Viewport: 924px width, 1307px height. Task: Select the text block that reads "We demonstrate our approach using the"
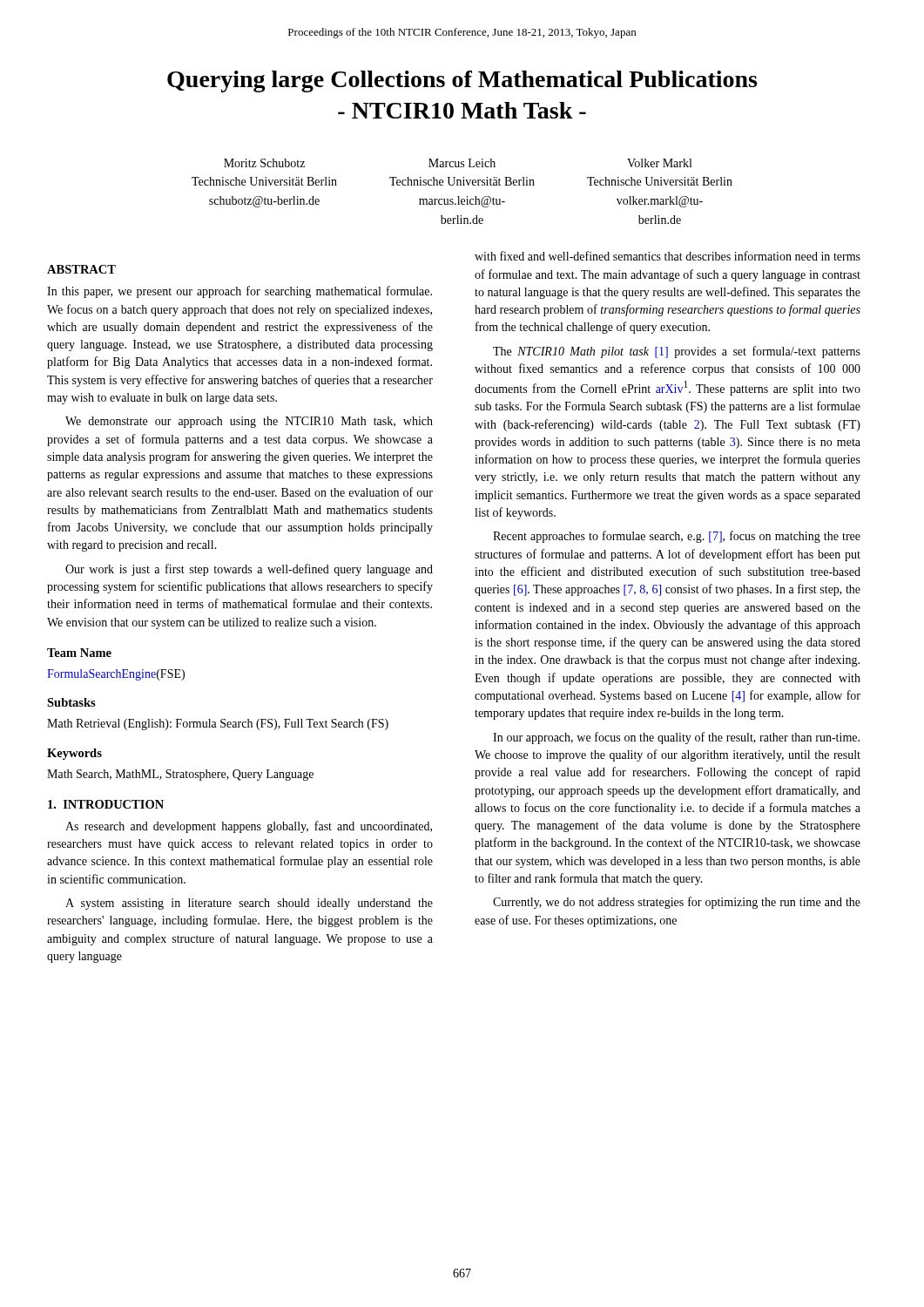point(240,484)
